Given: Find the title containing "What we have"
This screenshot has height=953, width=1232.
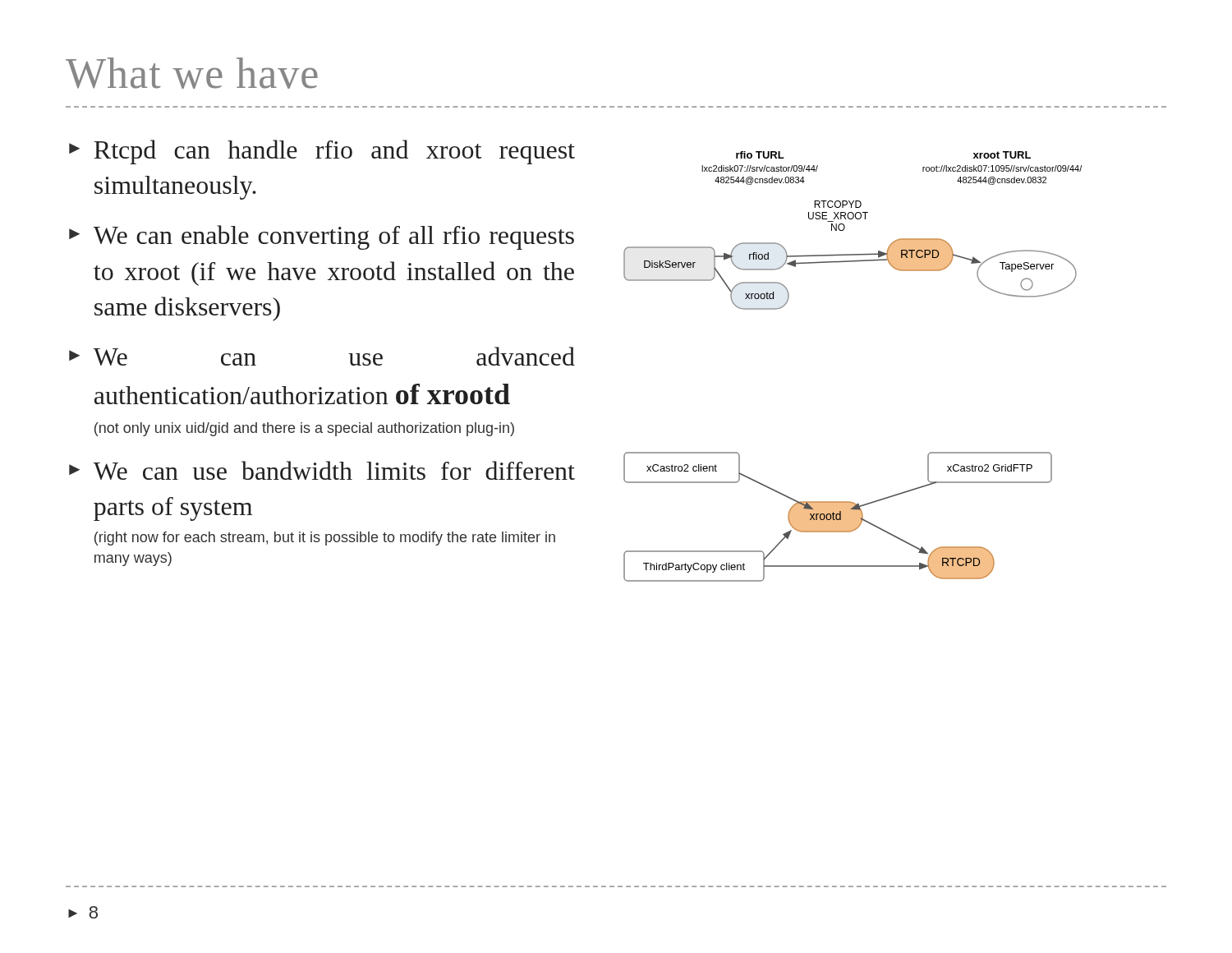Looking at the screenshot, I should click(x=193, y=74).
